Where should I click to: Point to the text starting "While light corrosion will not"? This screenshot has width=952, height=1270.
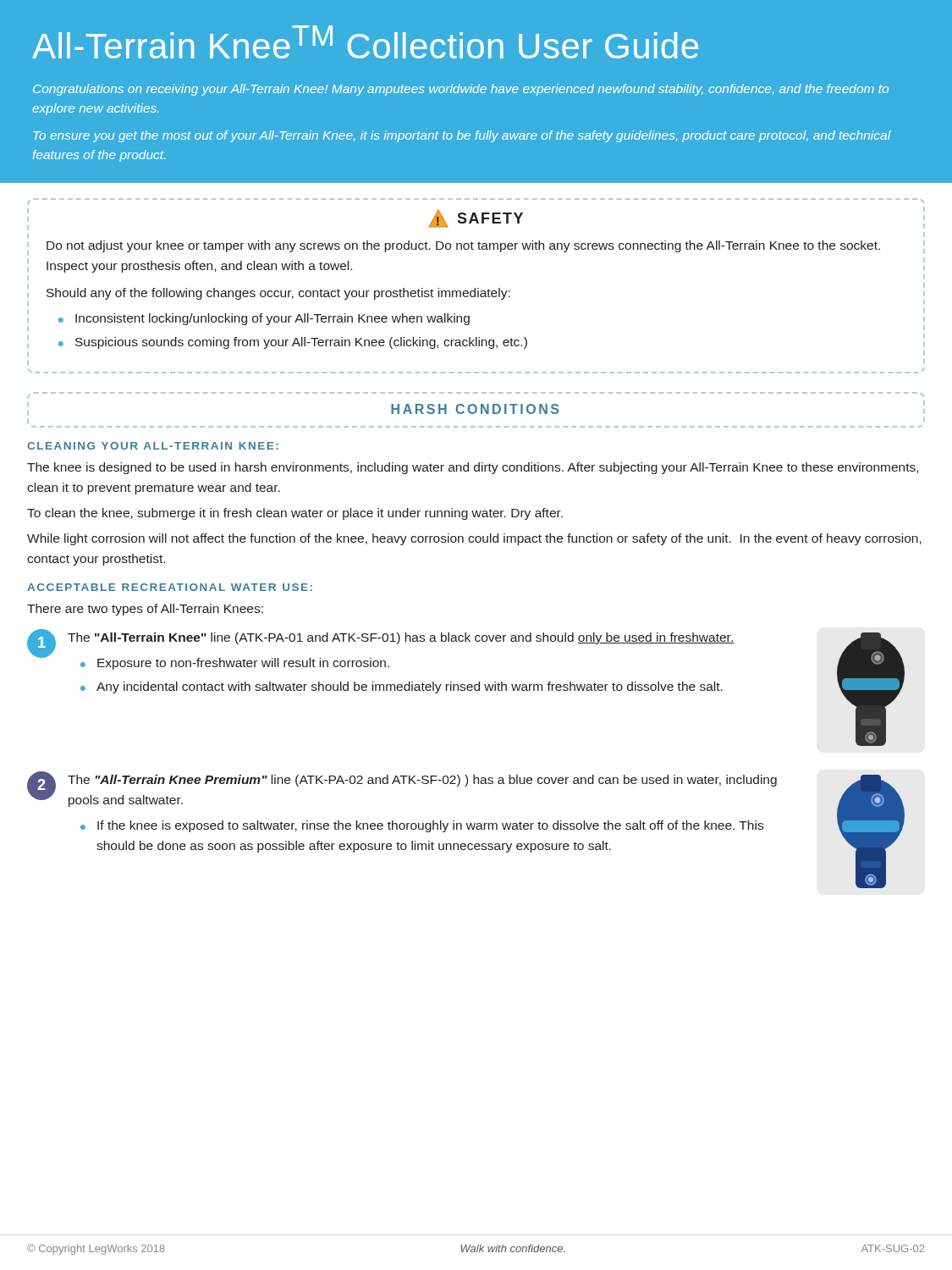(x=475, y=548)
